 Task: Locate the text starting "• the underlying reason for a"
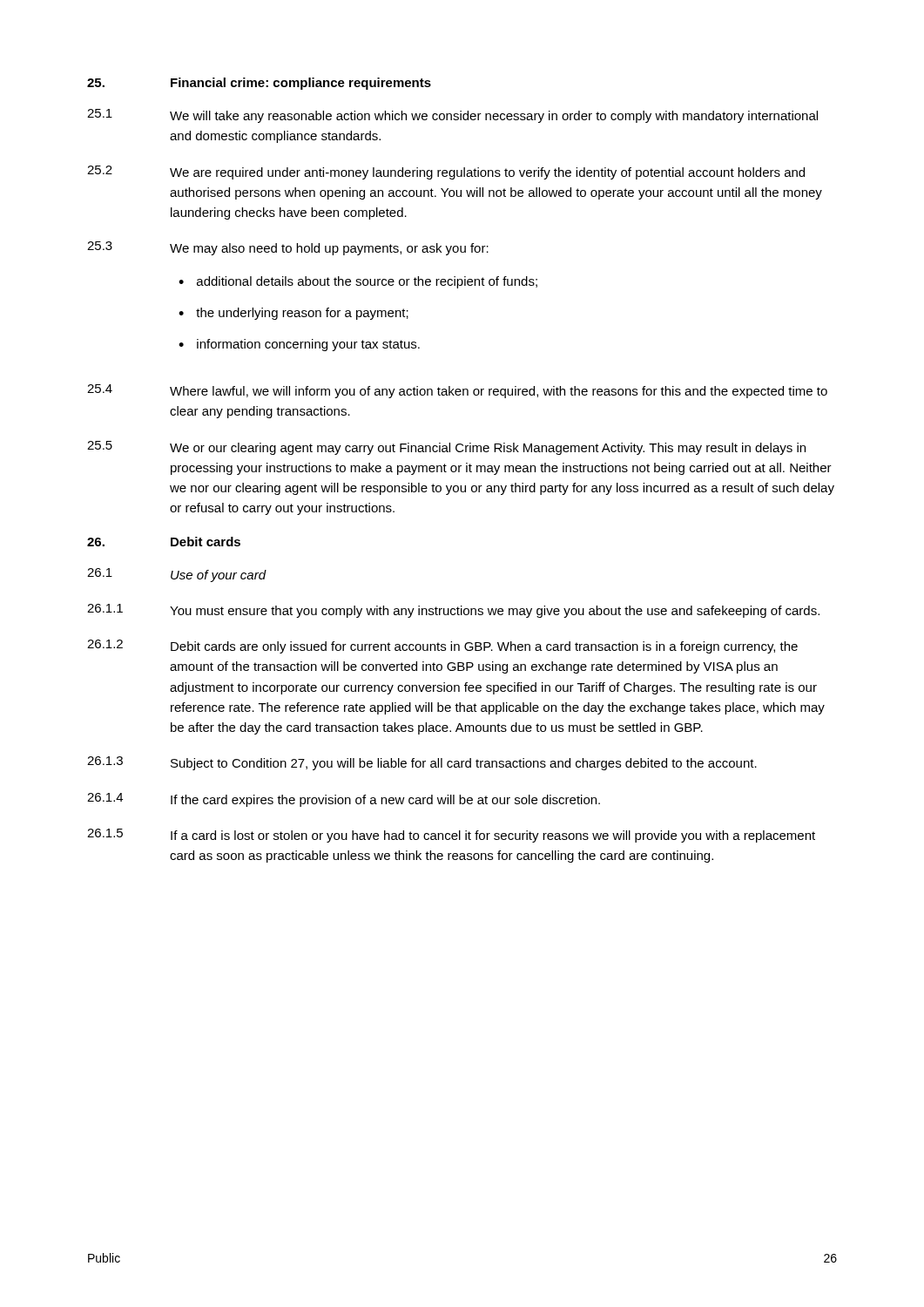294,313
